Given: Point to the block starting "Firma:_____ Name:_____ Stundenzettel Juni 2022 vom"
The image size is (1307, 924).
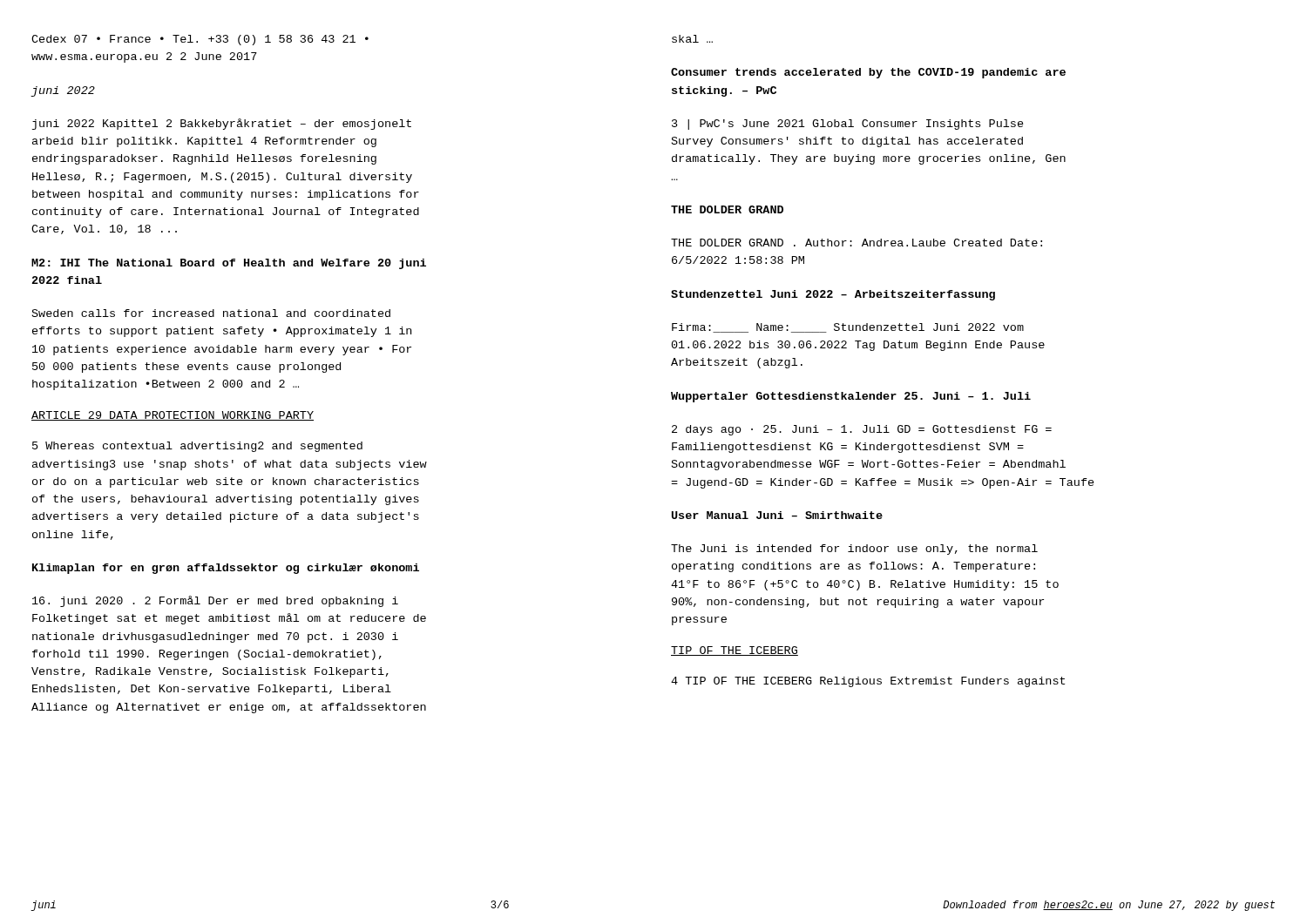Looking at the screenshot, I should click(973, 346).
